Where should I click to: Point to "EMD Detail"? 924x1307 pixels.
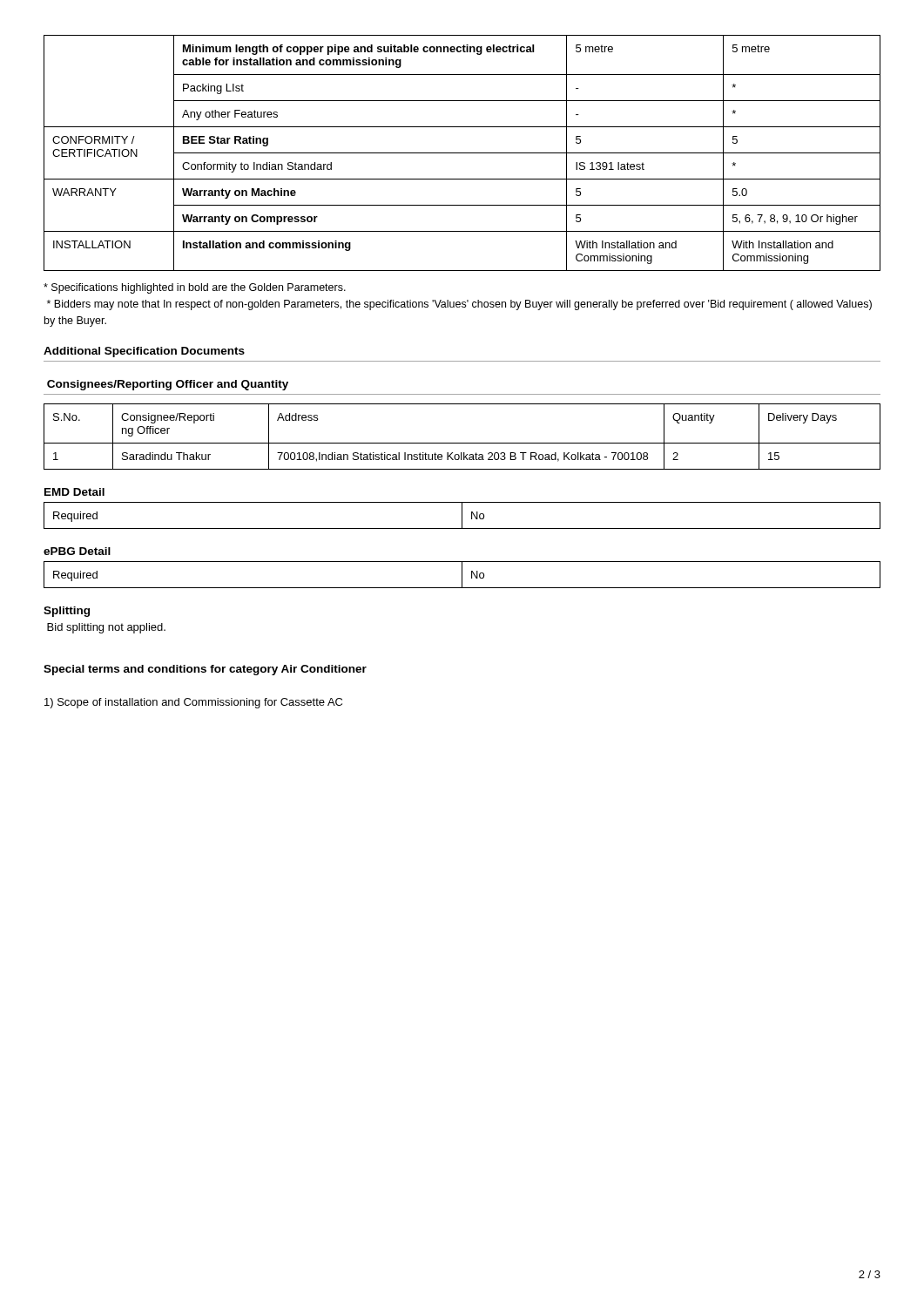pos(74,492)
